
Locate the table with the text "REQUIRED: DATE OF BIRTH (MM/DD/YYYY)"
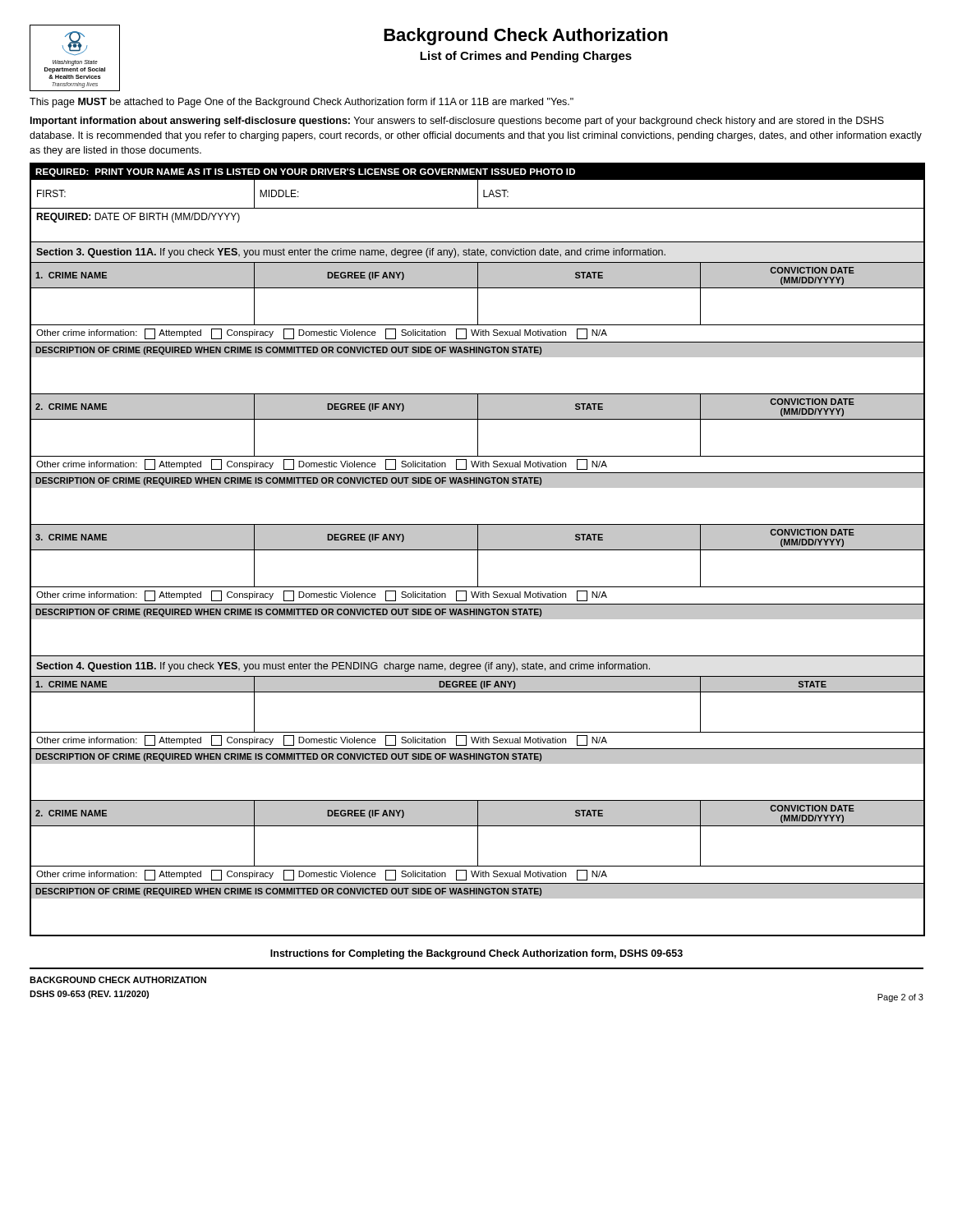[477, 549]
